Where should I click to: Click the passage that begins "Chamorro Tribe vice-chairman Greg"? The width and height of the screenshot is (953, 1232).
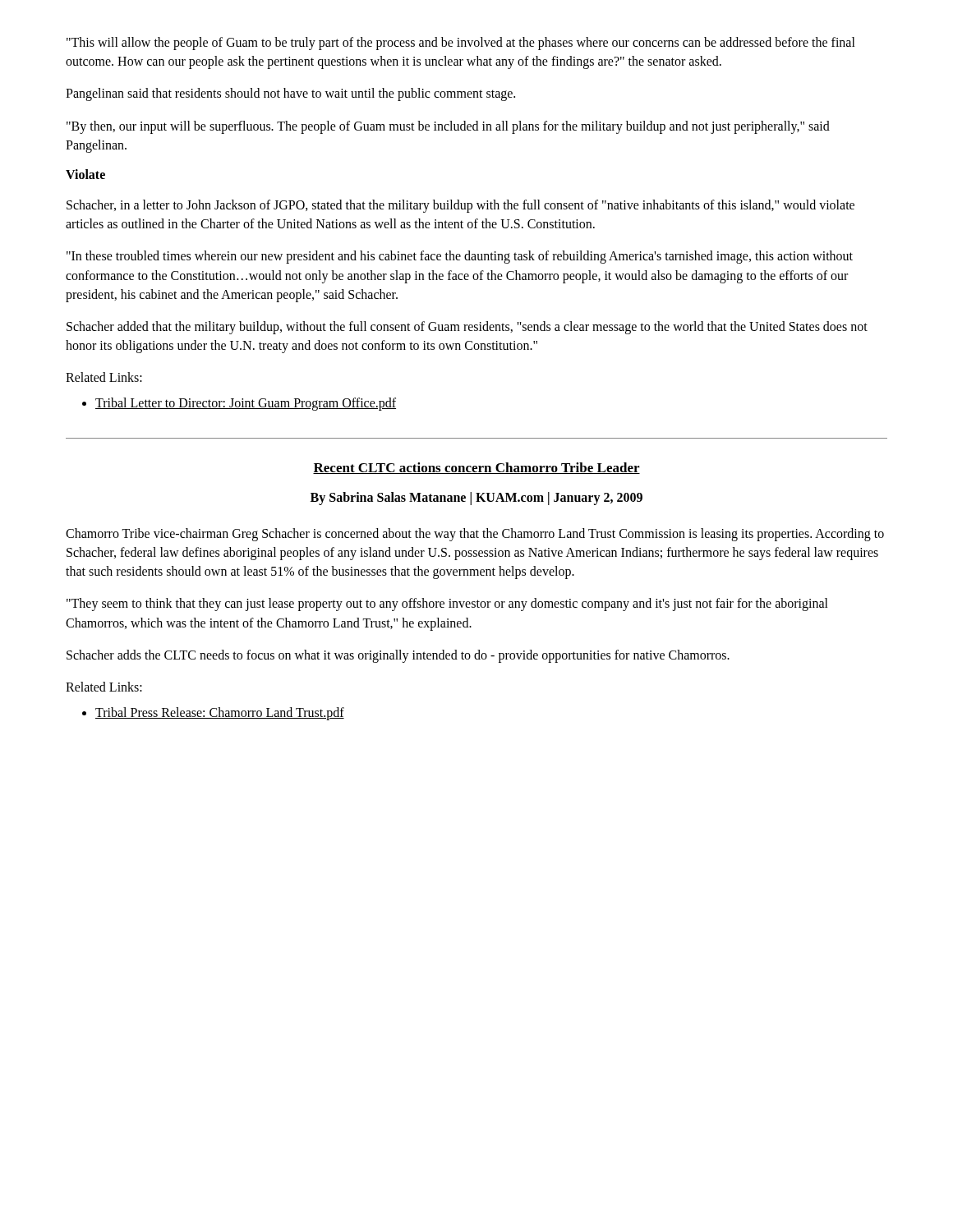pos(475,552)
